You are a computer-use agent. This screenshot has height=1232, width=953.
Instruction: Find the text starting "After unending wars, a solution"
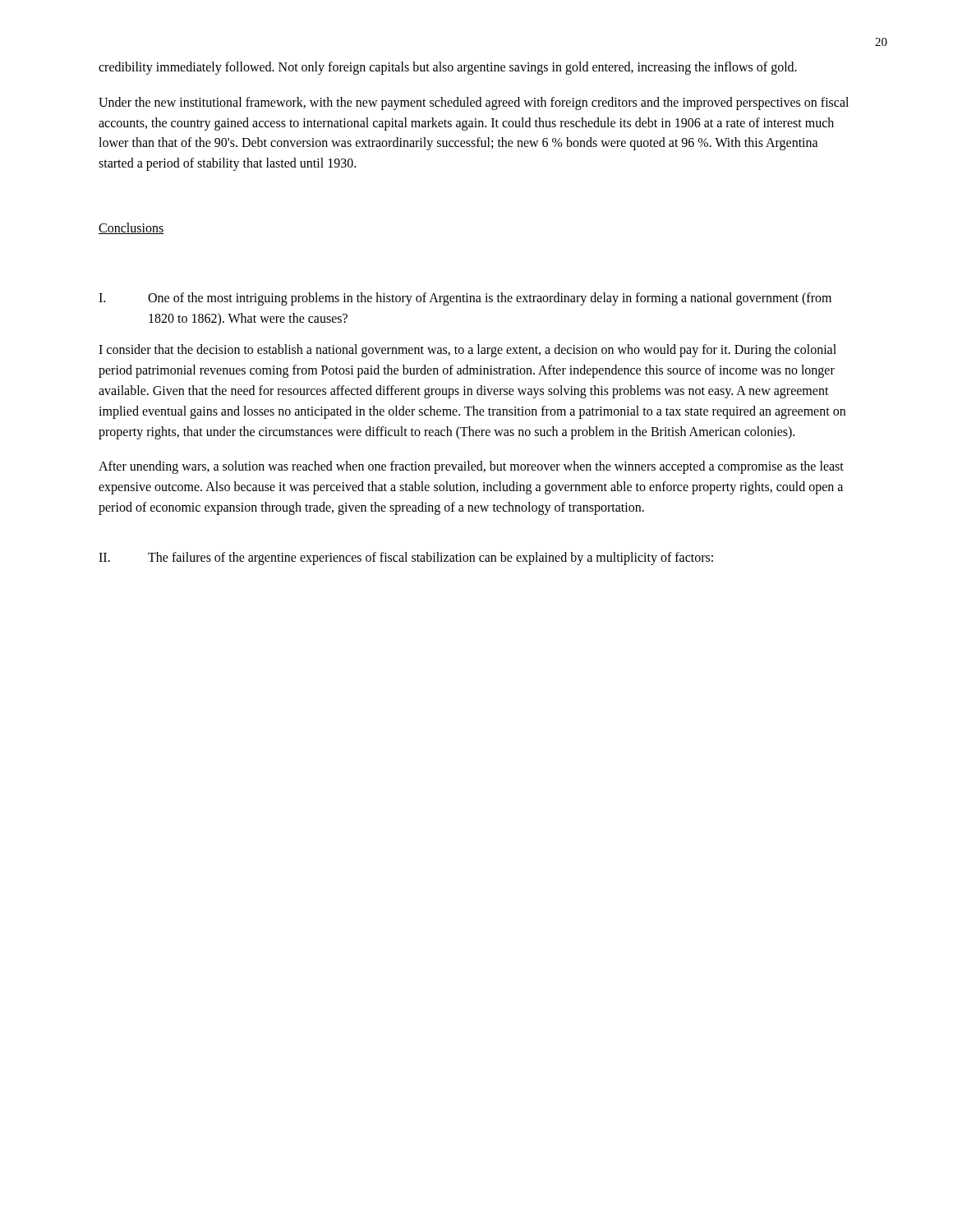tap(471, 487)
